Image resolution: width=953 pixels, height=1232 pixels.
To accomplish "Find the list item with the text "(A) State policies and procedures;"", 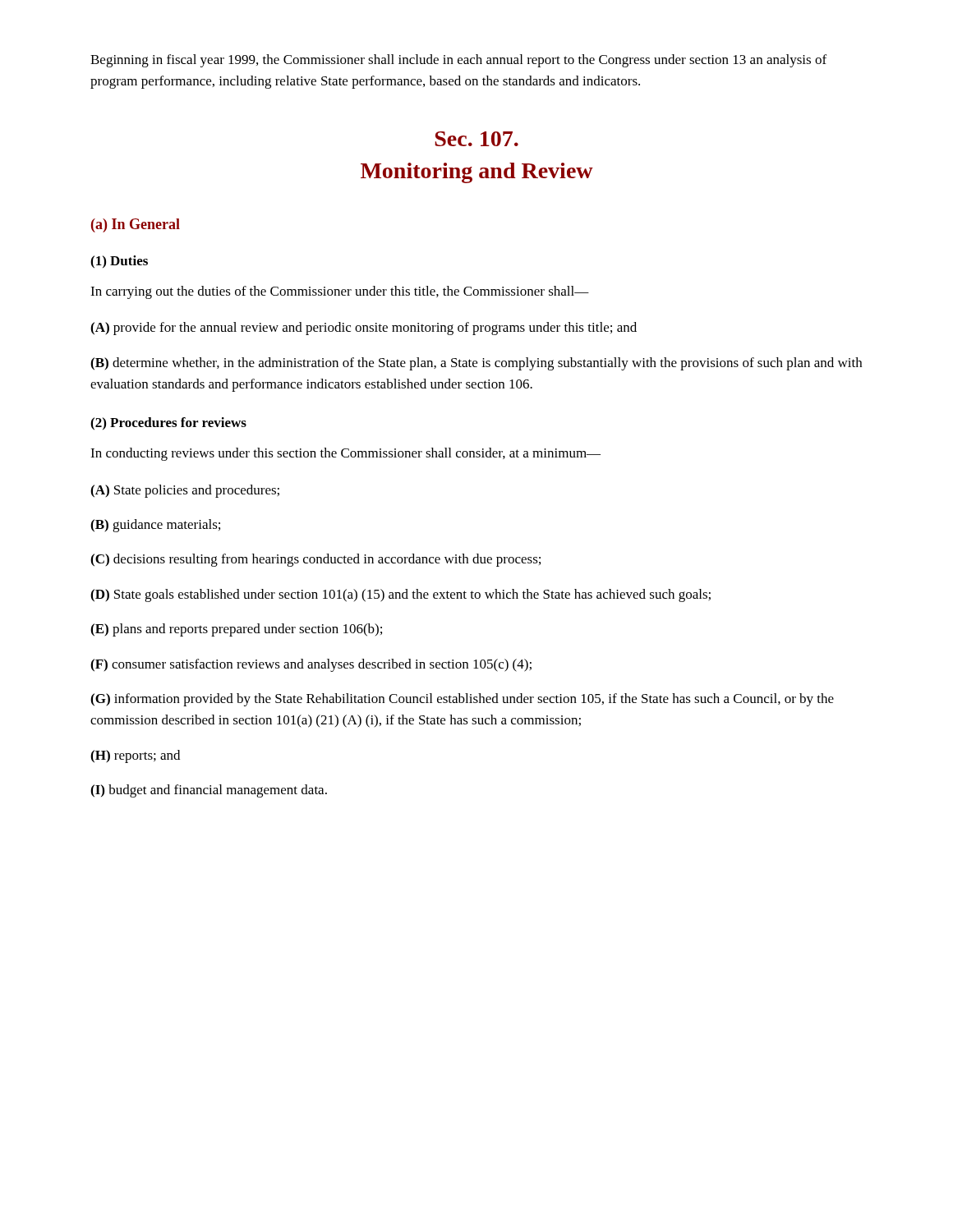I will pos(185,490).
